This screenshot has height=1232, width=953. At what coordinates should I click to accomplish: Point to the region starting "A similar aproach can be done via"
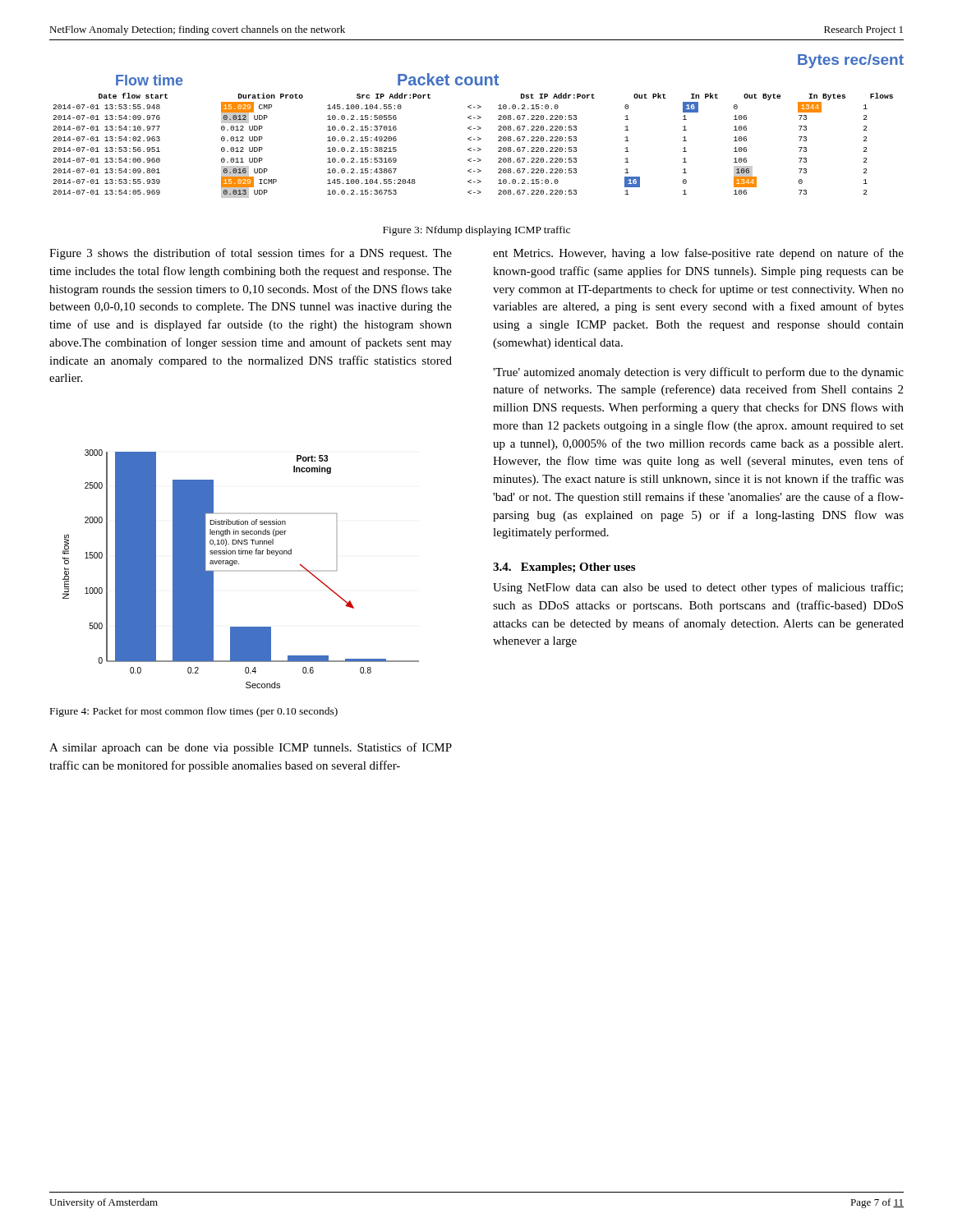[251, 756]
